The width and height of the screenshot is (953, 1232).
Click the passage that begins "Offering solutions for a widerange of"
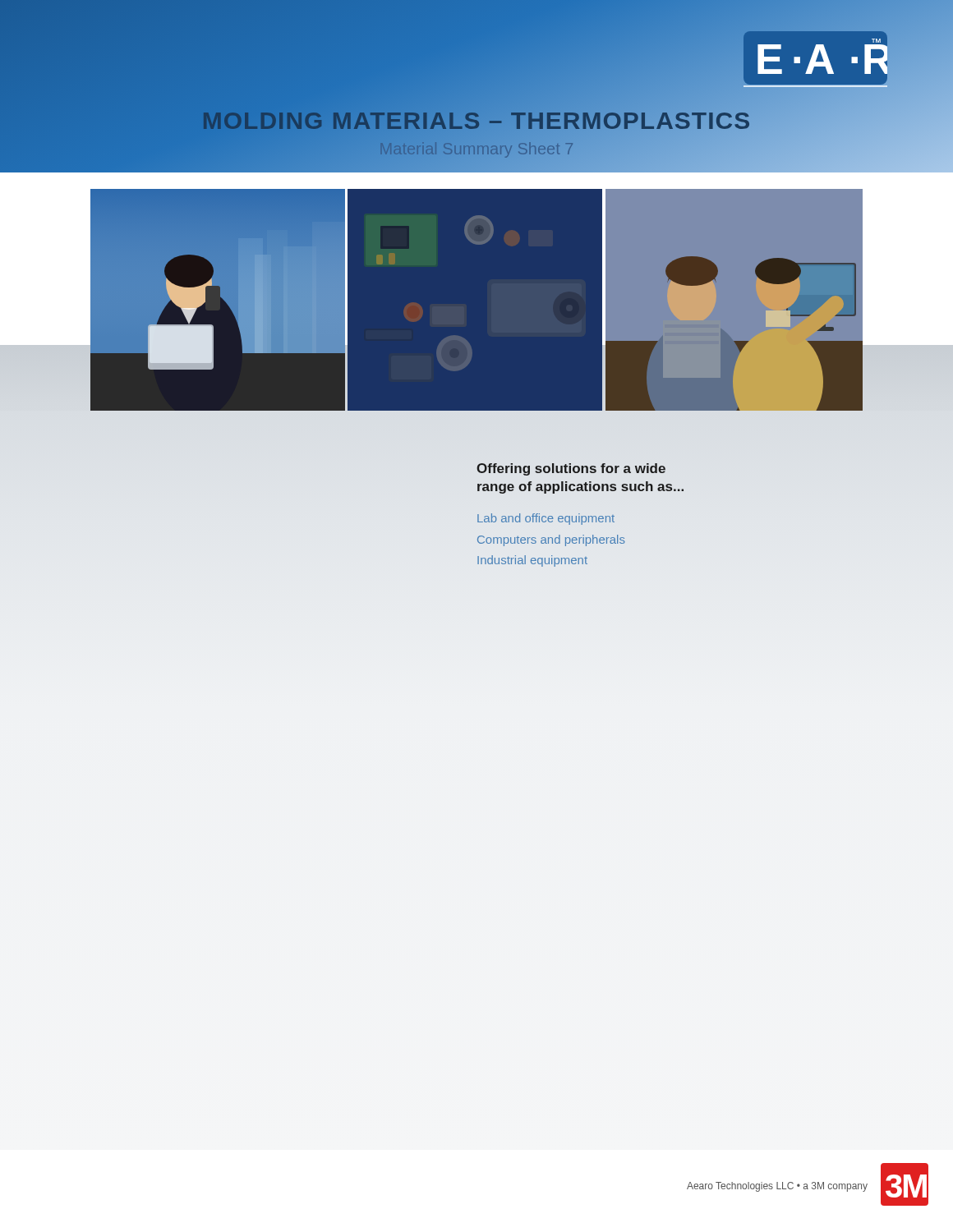pos(571,469)
